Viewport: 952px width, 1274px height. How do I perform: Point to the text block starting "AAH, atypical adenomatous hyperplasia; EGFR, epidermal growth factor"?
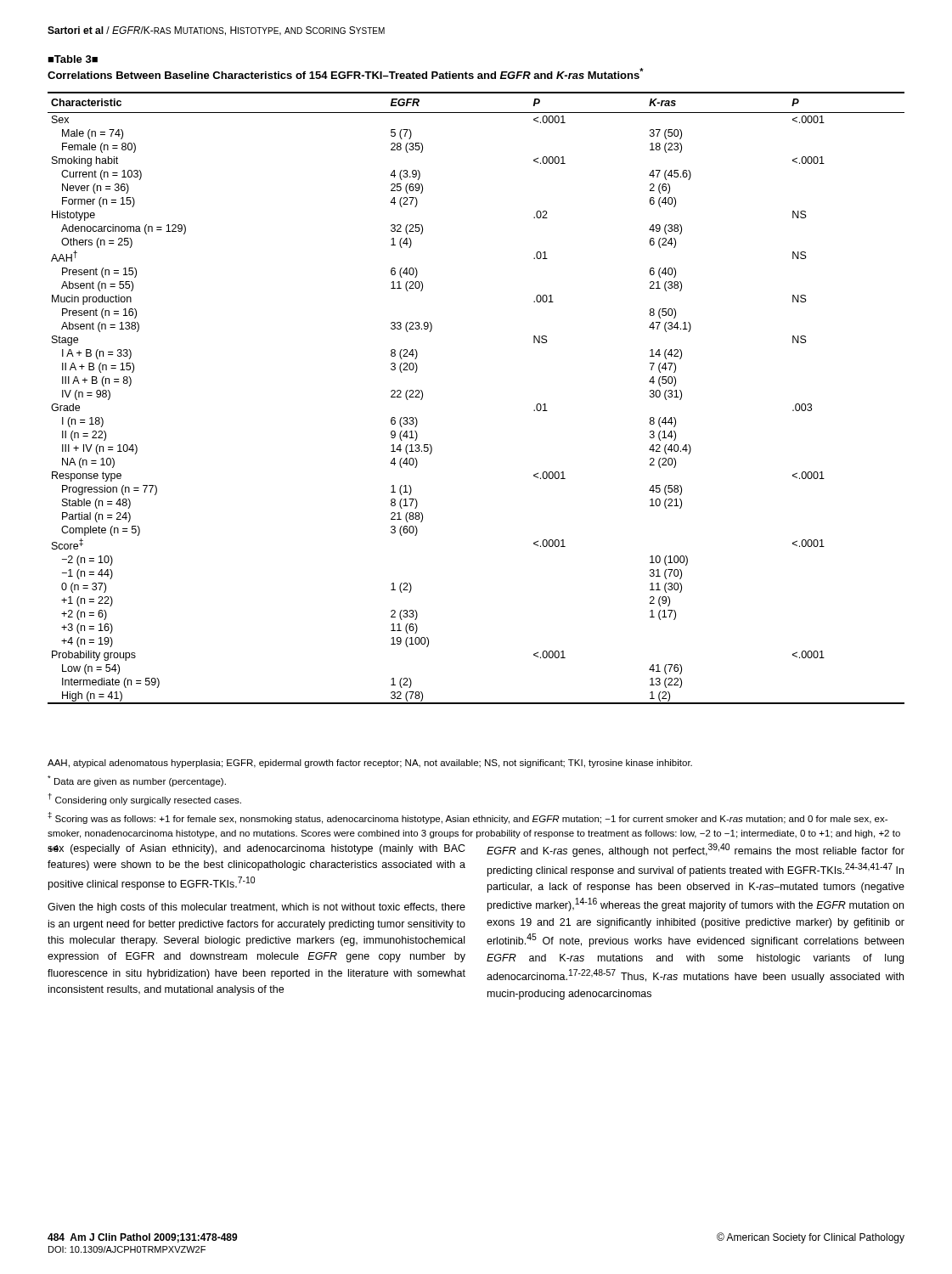tap(476, 806)
